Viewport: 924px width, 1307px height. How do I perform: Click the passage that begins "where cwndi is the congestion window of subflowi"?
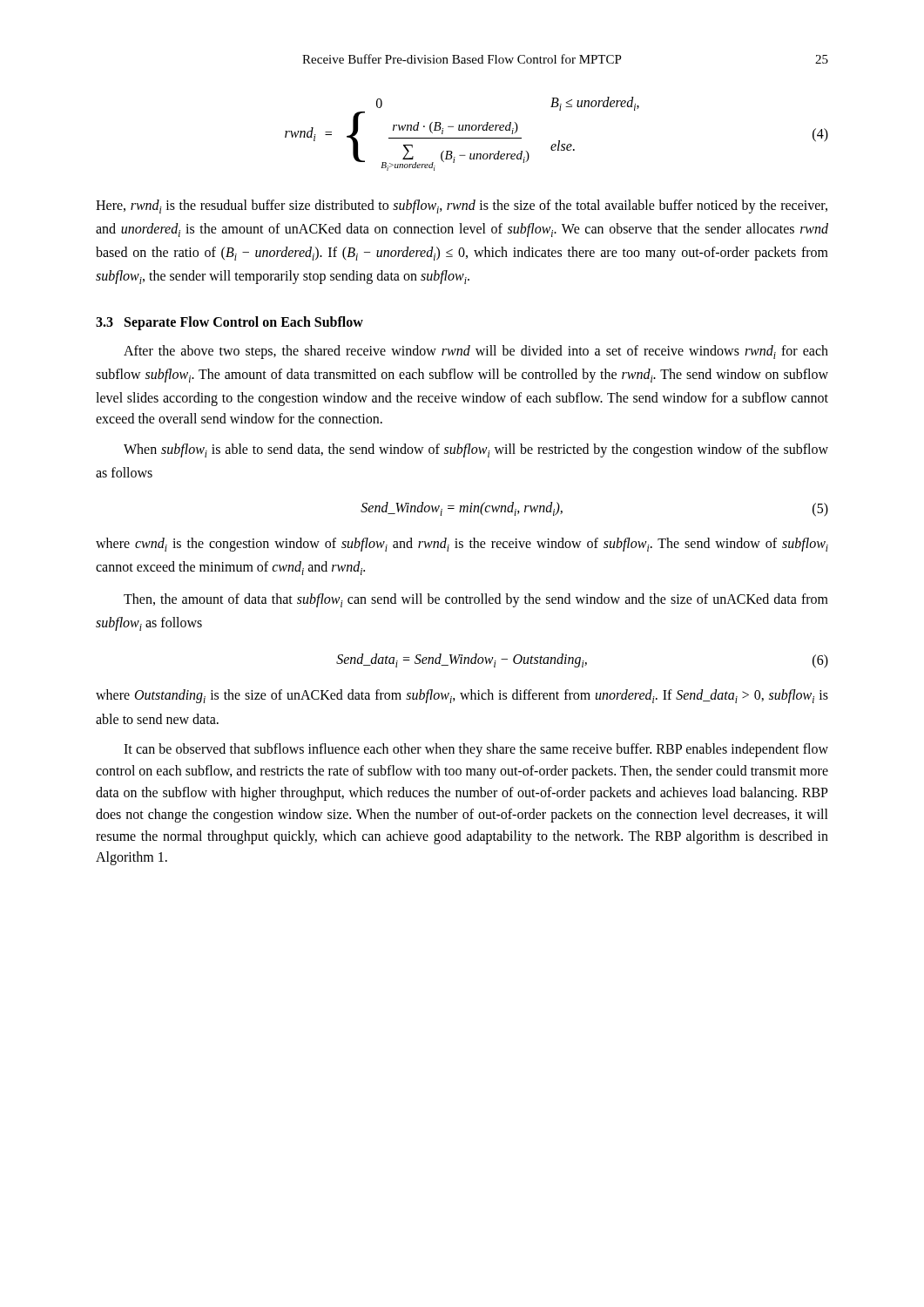(x=462, y=585)
